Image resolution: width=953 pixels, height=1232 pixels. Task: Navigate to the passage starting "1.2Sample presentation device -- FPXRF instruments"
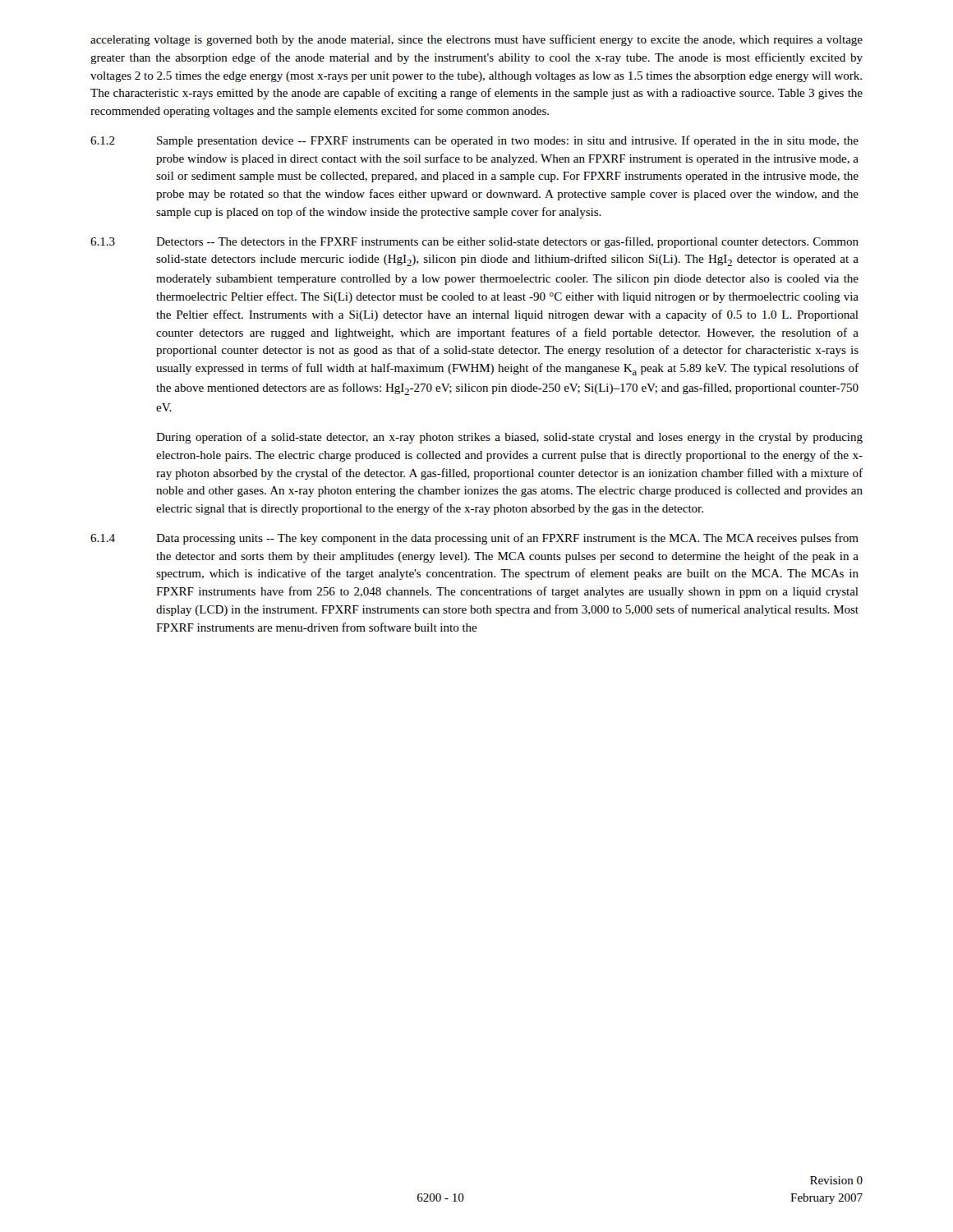click(474, 177)
